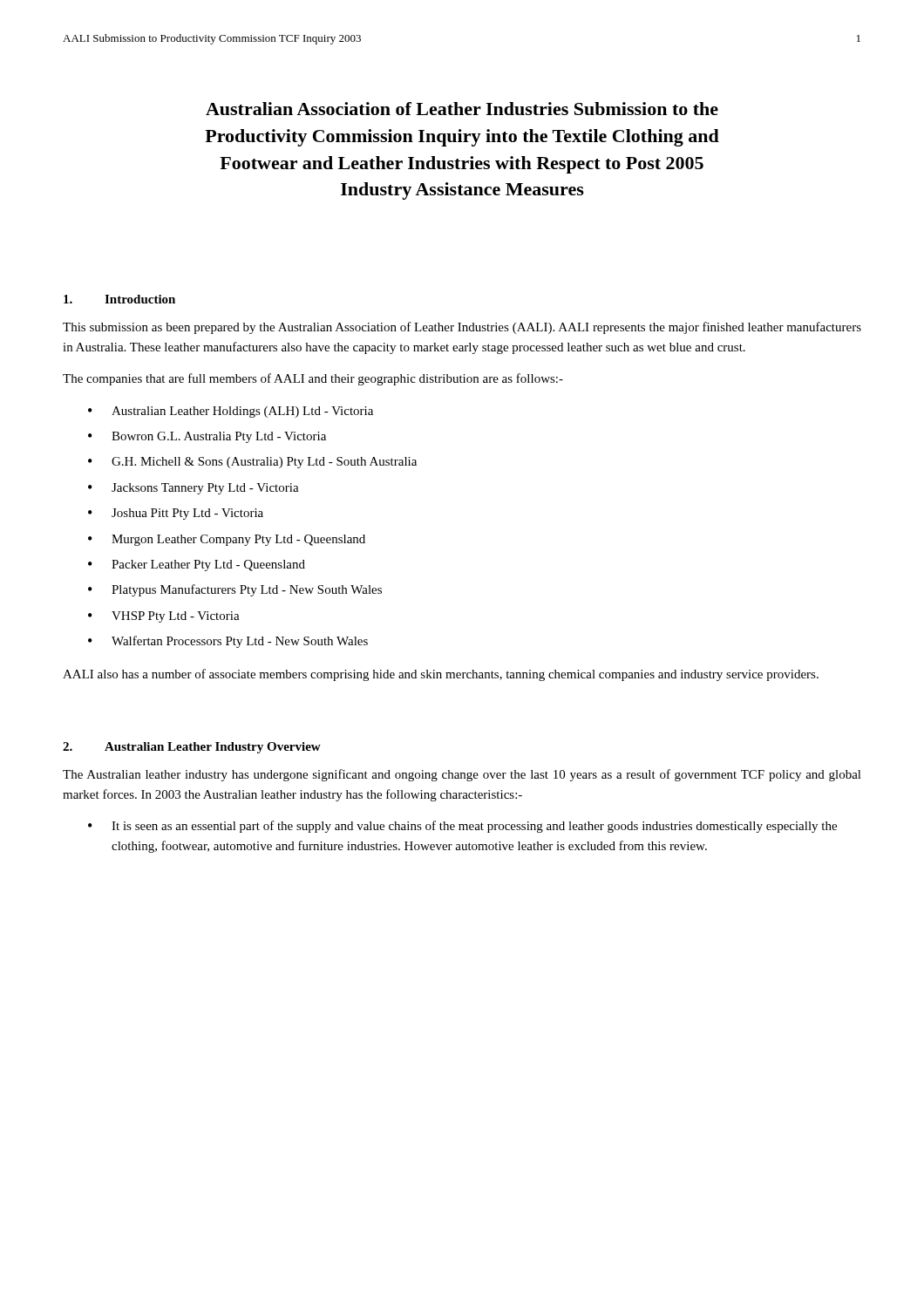This screenshot has width=924, height=1308.
Task: Locate the list item containing "• Murgon Leather Company Pty Ltd -"
Action: [x=227, y=540]
